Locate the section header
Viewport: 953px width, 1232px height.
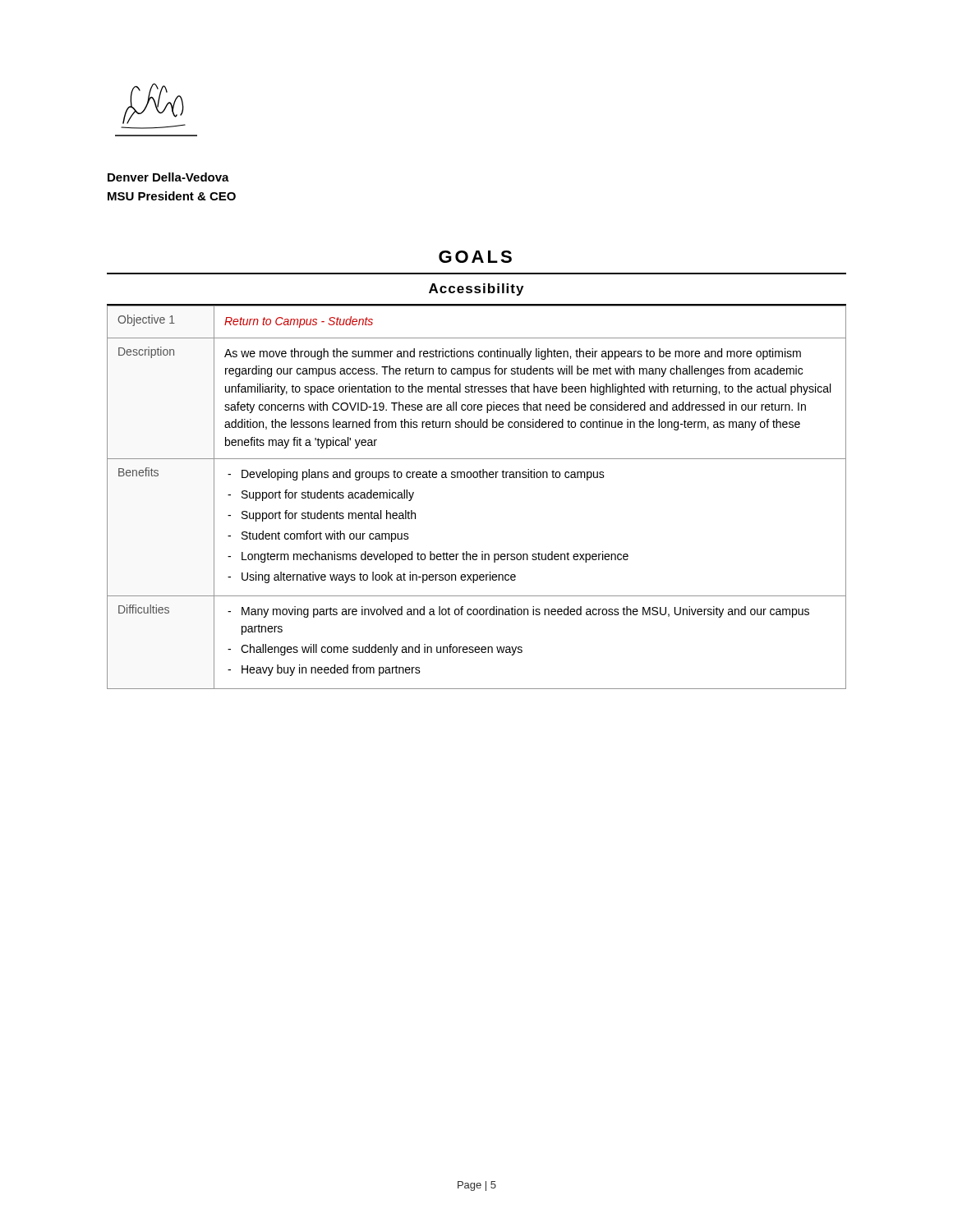click(x=476, y=289)
